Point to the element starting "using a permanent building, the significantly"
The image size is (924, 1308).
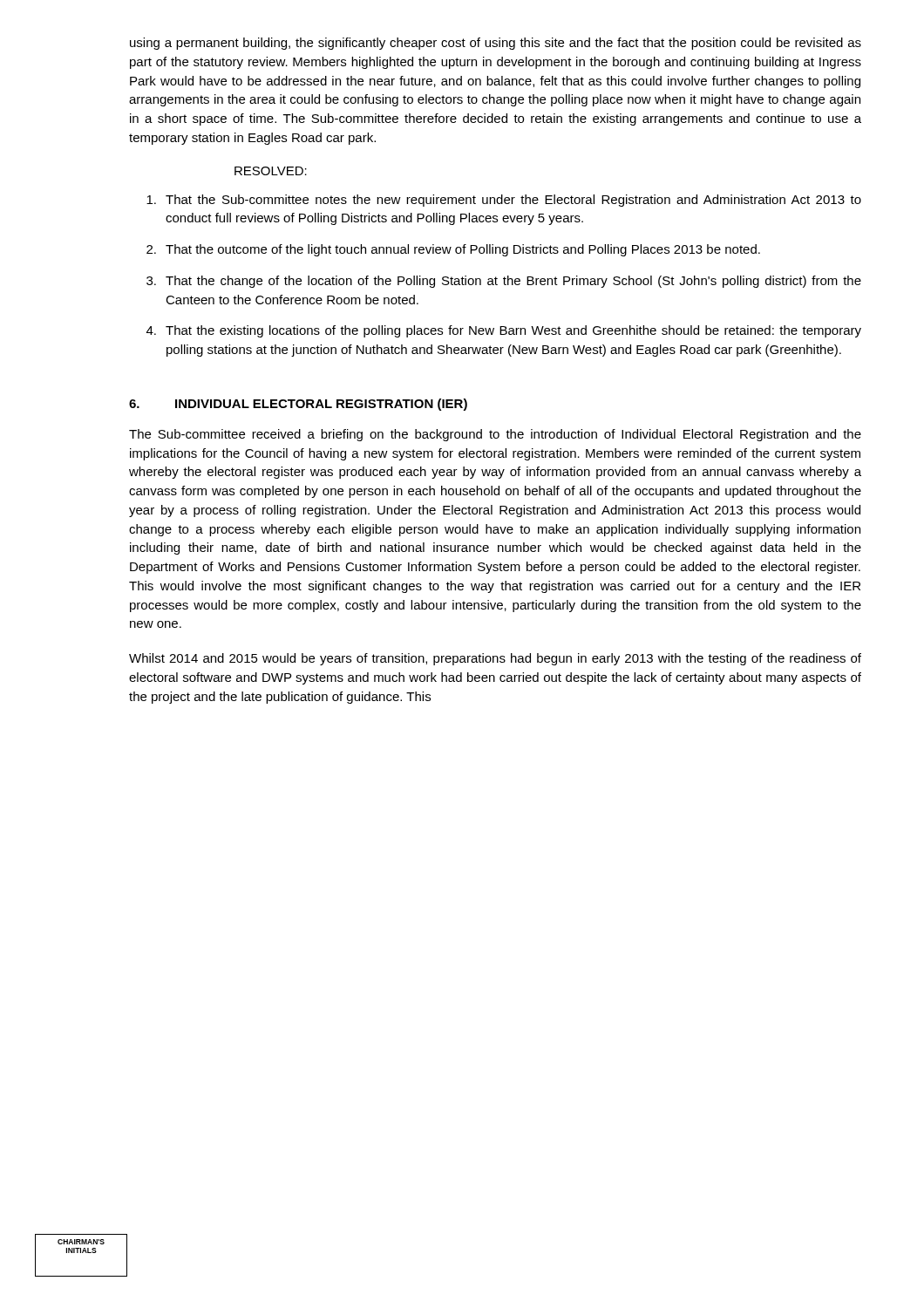(x=495, y=90)
